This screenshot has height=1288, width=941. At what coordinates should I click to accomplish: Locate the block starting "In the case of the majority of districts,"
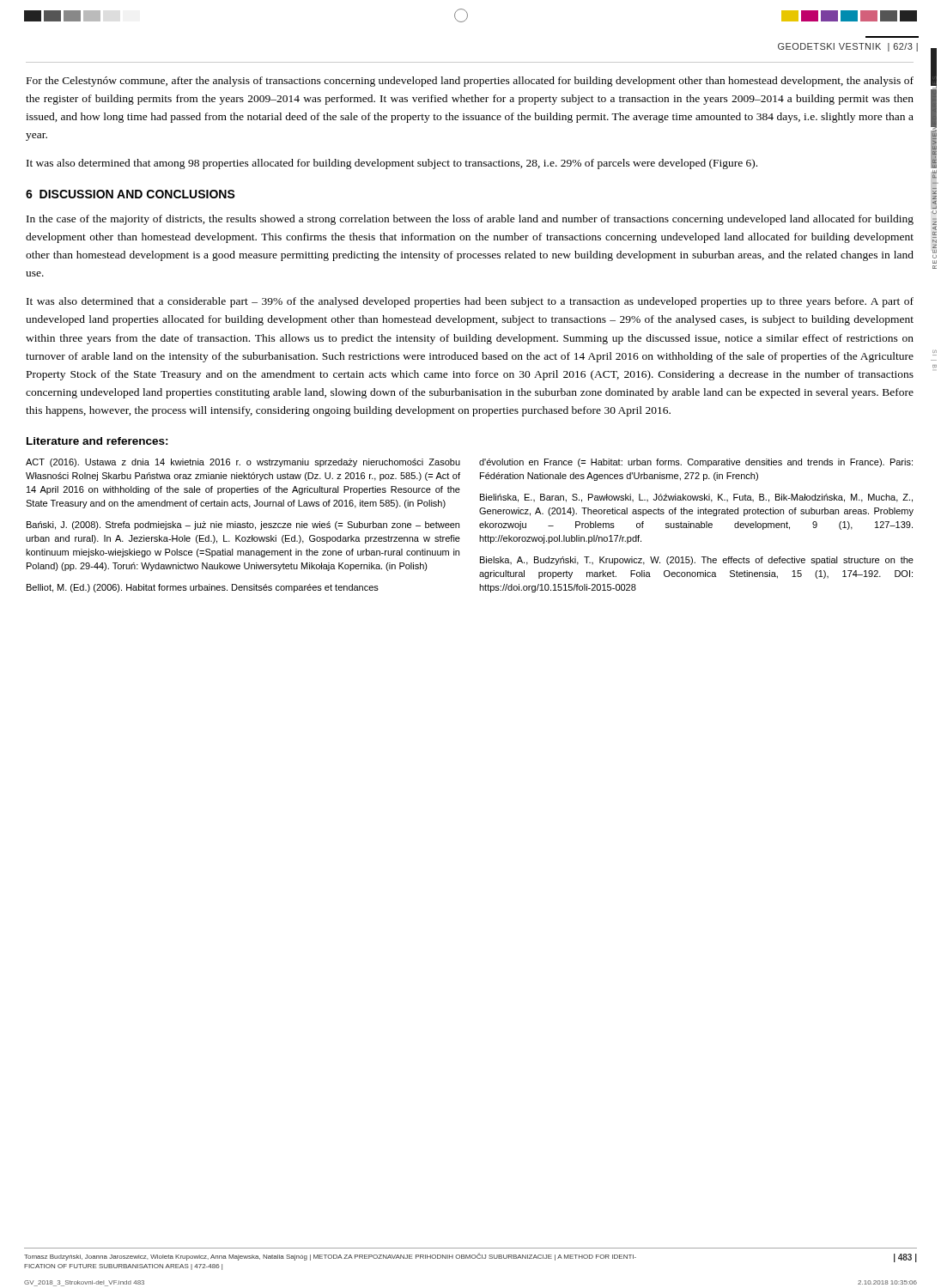coord(470,246)
